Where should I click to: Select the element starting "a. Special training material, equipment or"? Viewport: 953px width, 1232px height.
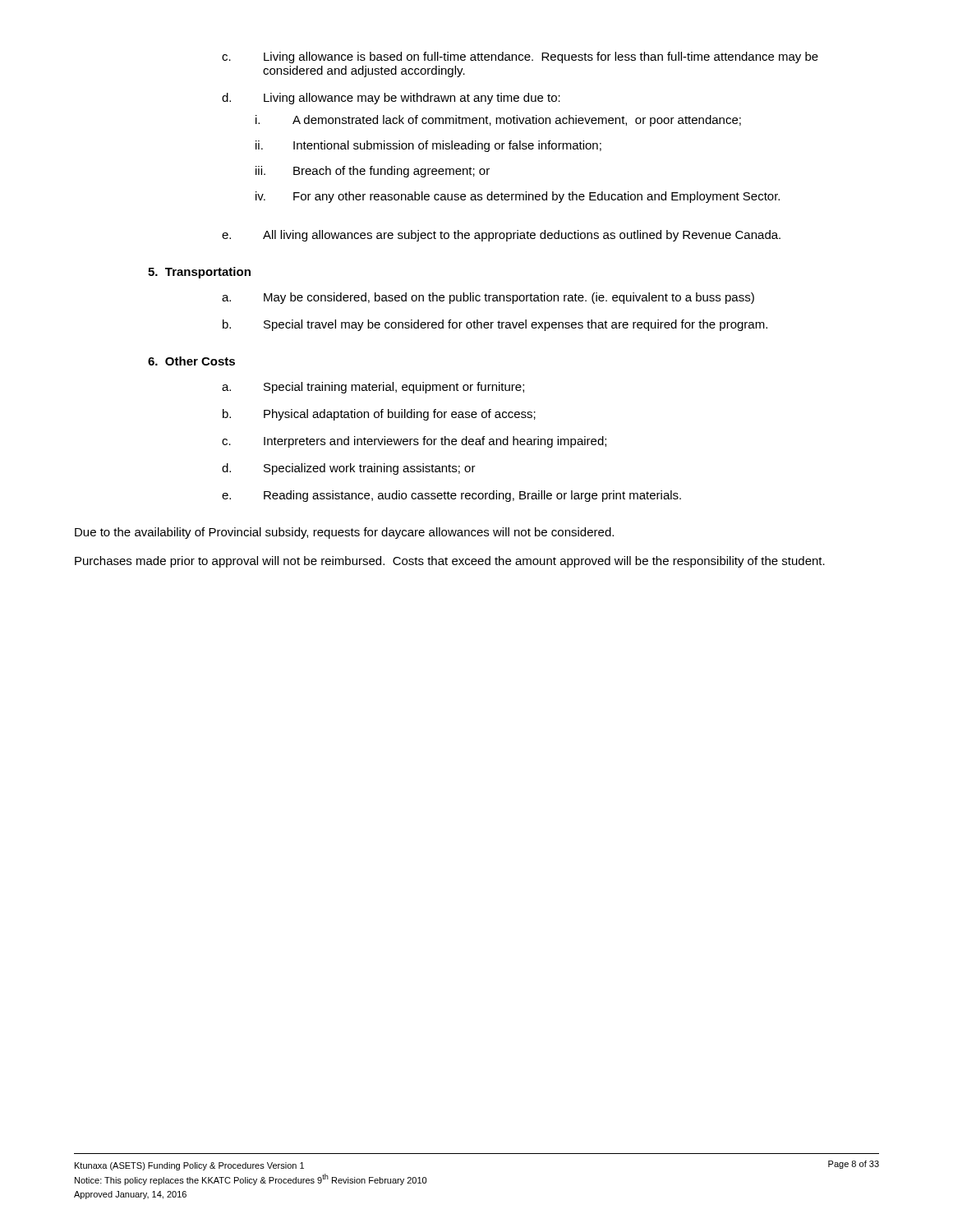pos(373,388)
